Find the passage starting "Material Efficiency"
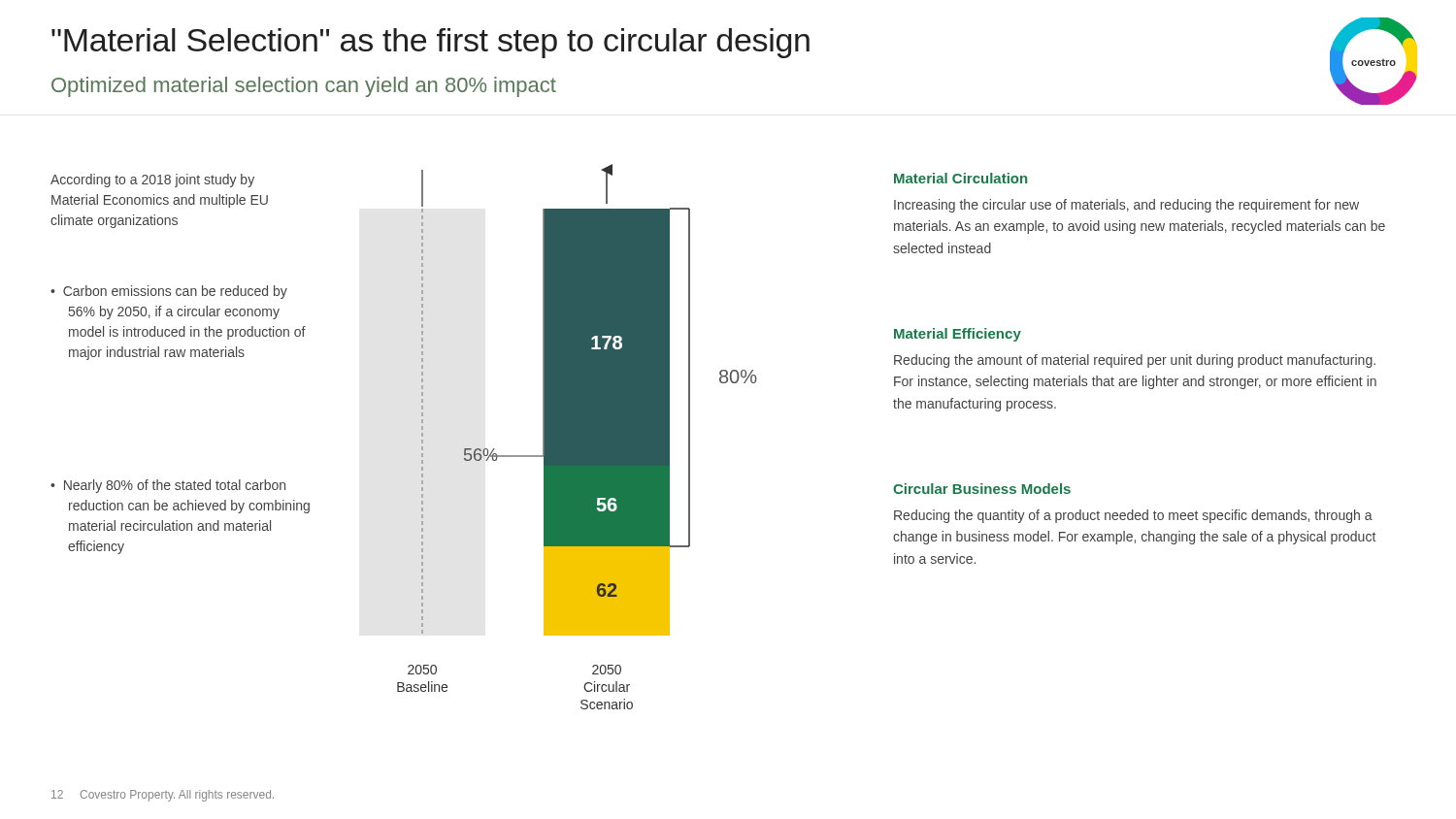The height and width of the screenshot is (819, 1456). point(957,333)
